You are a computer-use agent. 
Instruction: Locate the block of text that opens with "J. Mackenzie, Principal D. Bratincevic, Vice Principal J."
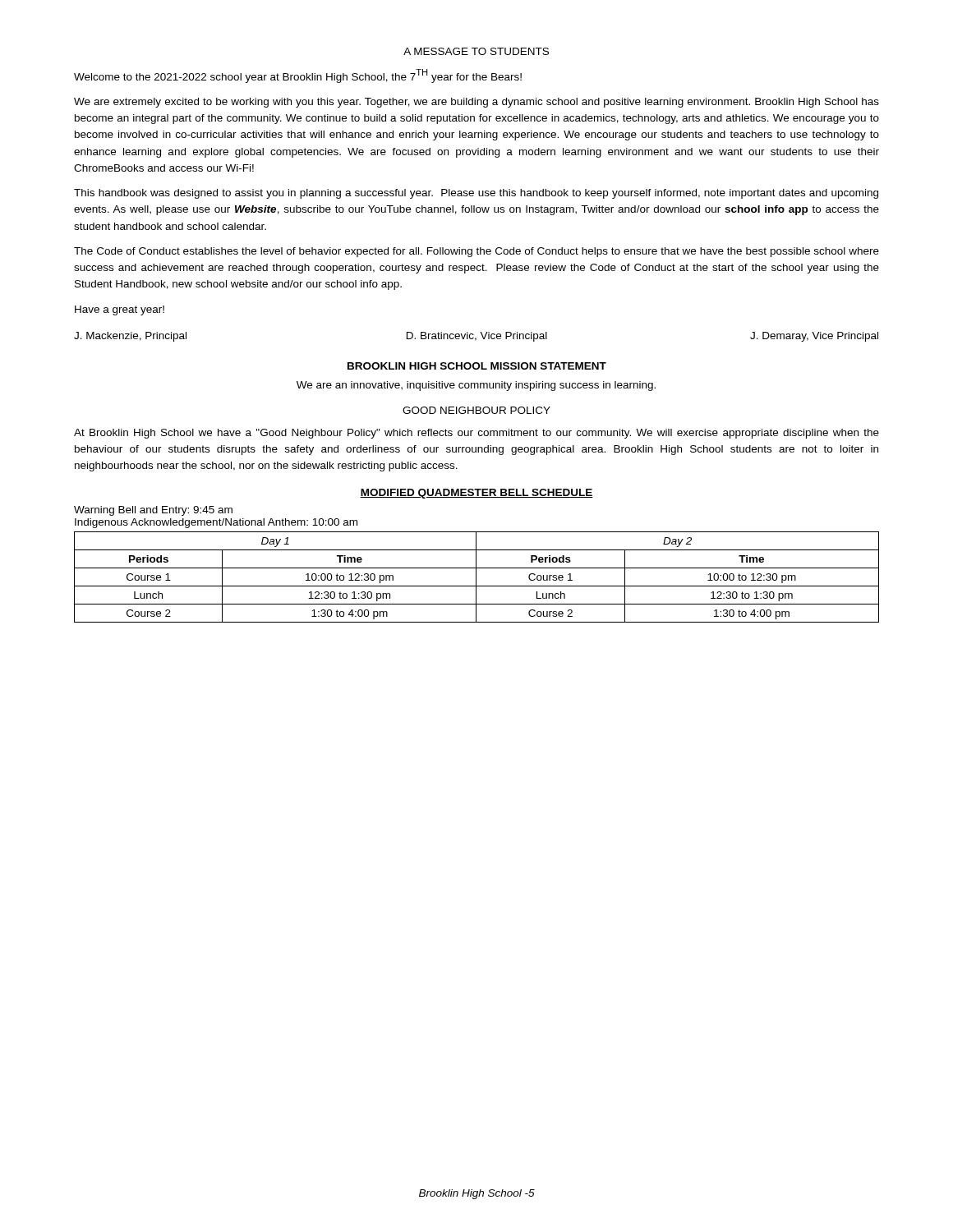[x=476, y=335]
